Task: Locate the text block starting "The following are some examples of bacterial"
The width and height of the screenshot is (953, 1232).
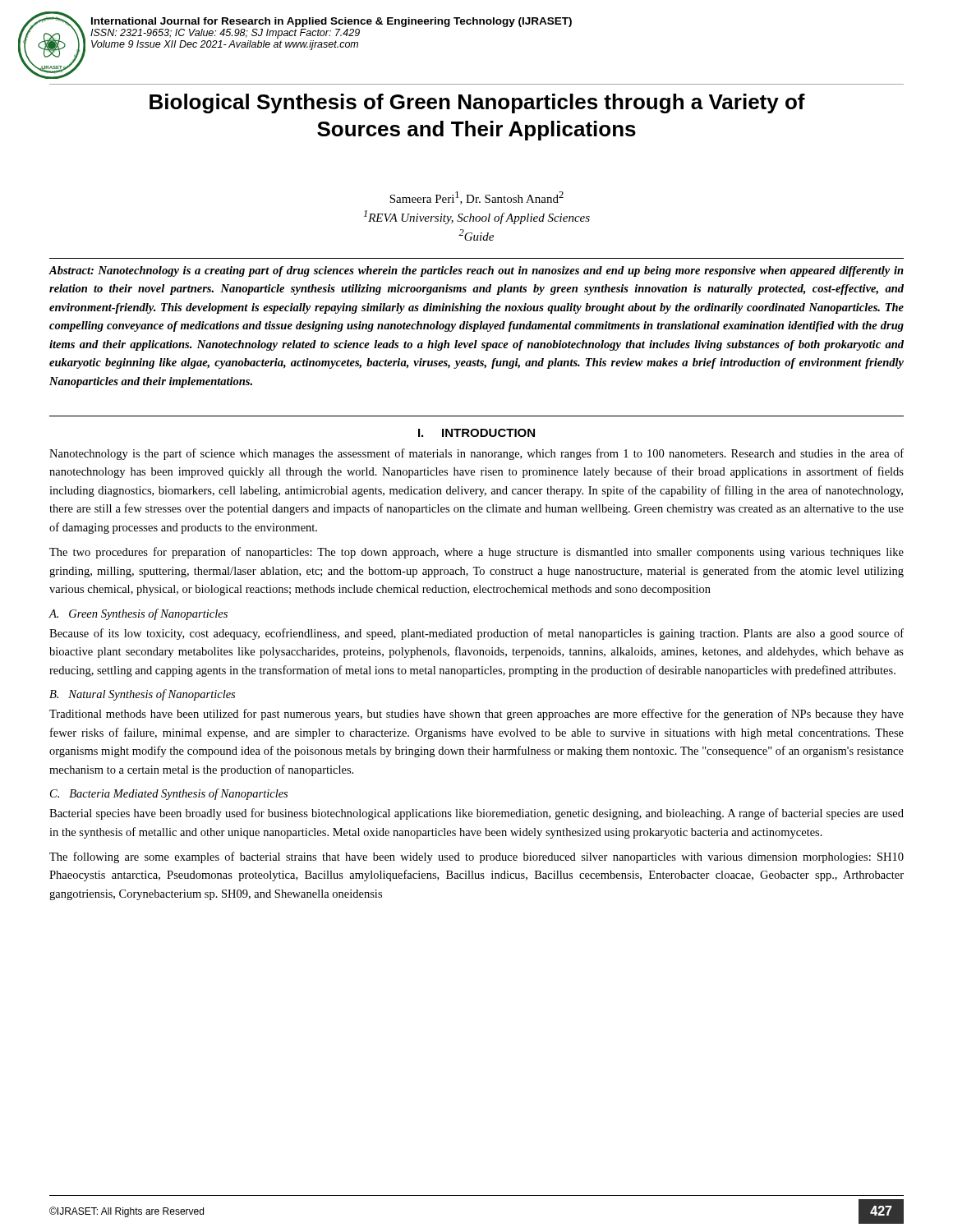Action: click(476, 875)
